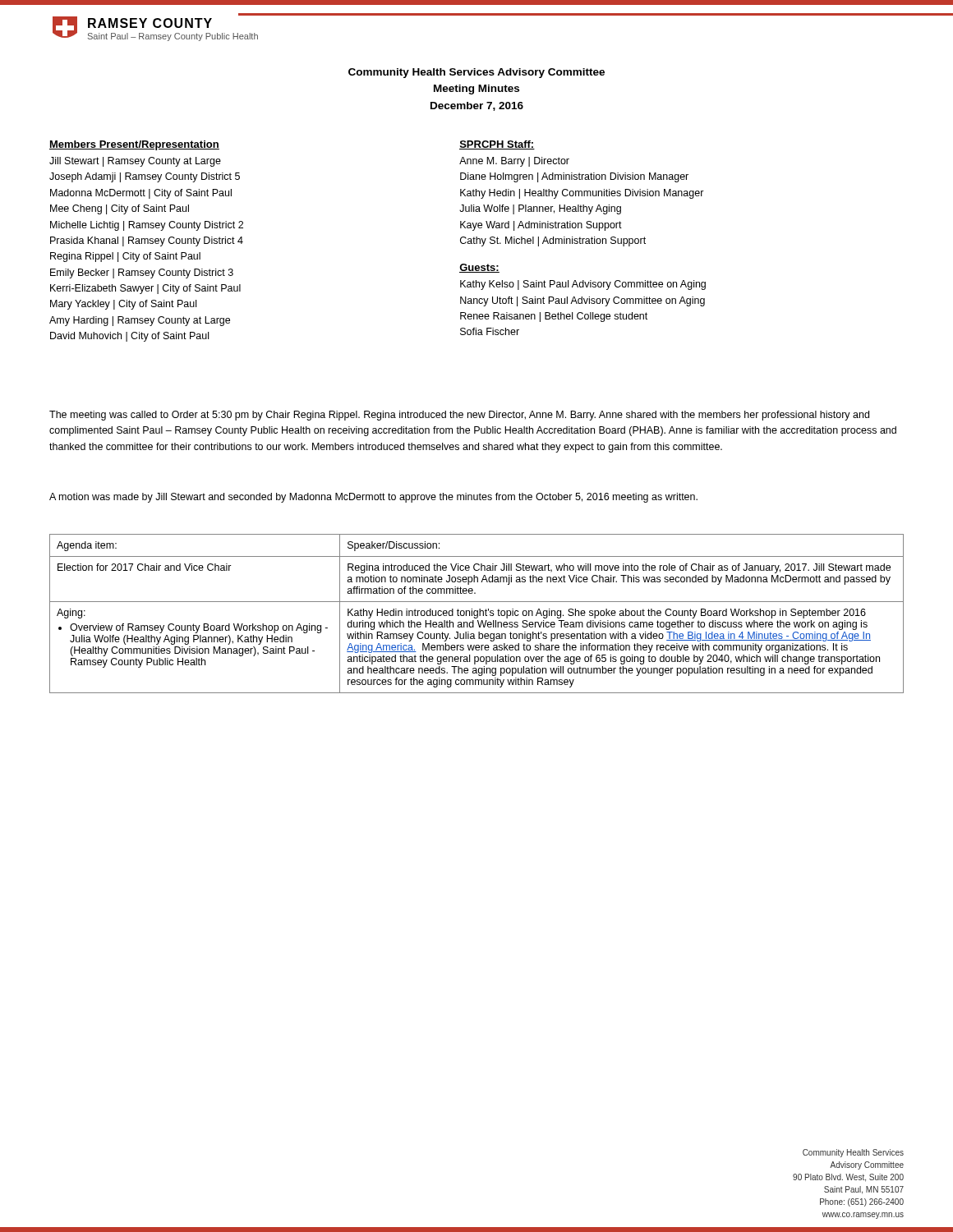The height and width of the screenshot is (1232, 953).
Task: Select the element starting "Kathy Hedin | Healthy Communities Division"
Action: click(581, 193)
